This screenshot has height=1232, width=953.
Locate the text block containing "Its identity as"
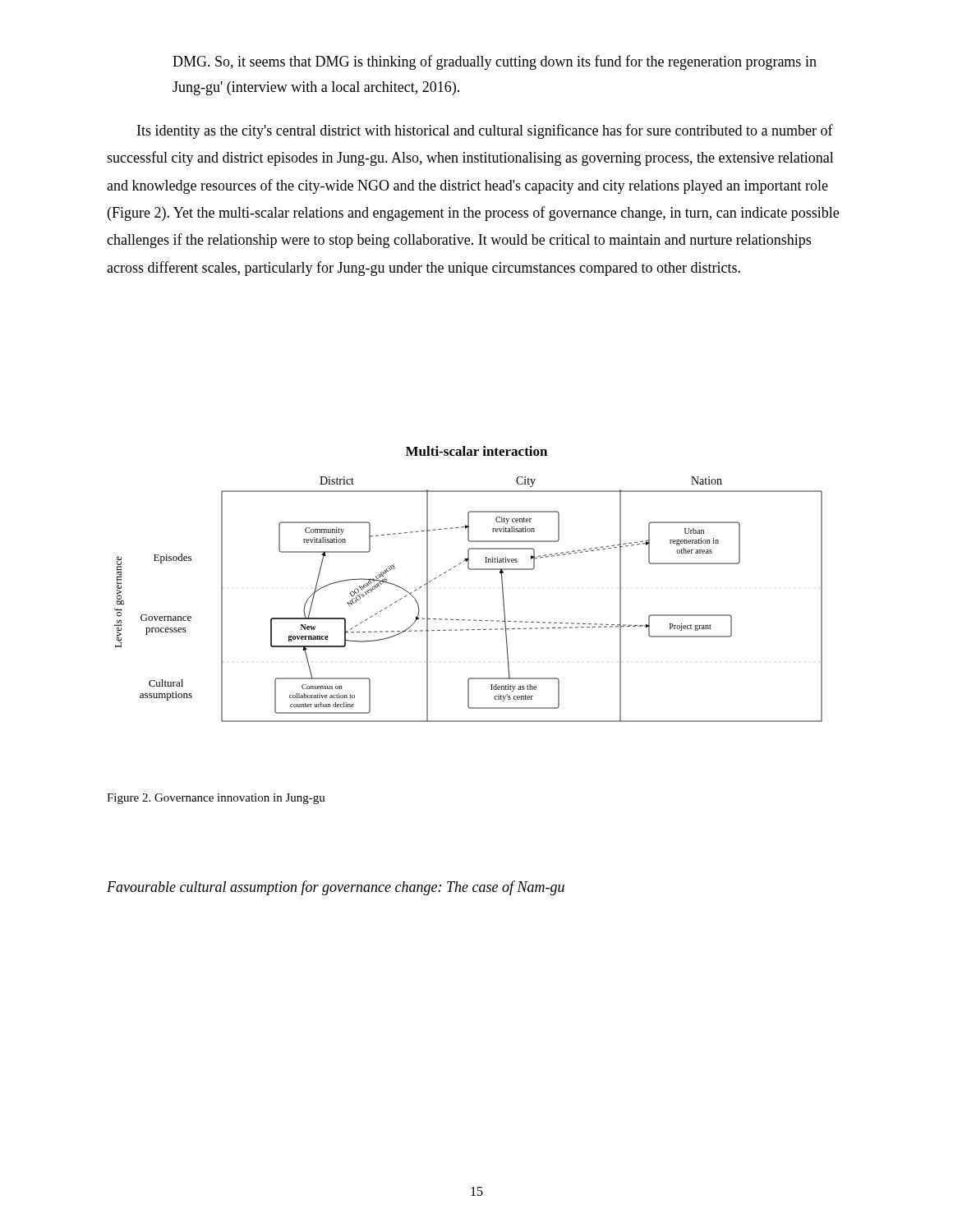tap(473, 199)
